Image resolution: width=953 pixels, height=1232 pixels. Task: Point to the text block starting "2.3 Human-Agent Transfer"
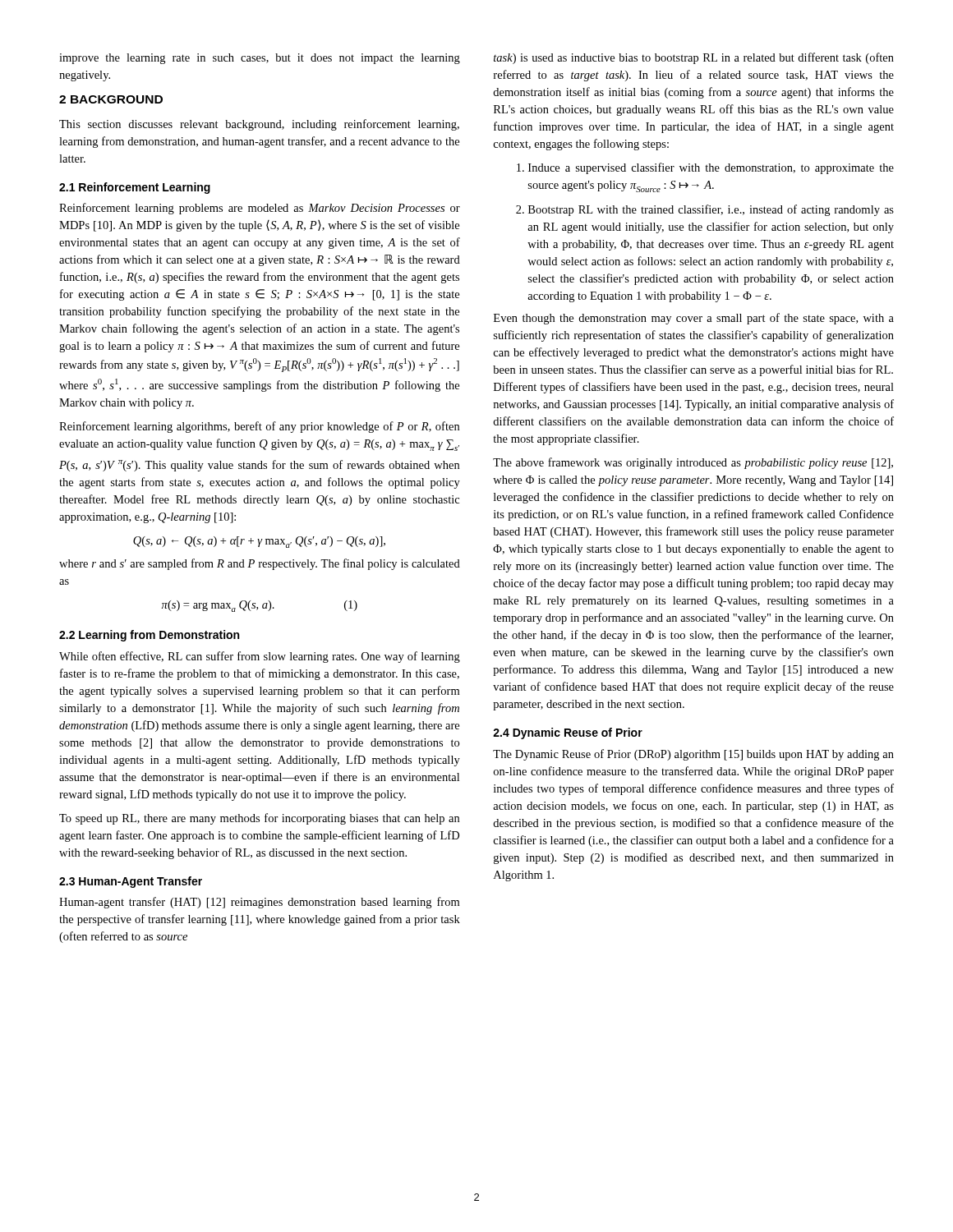coord(131,882)
